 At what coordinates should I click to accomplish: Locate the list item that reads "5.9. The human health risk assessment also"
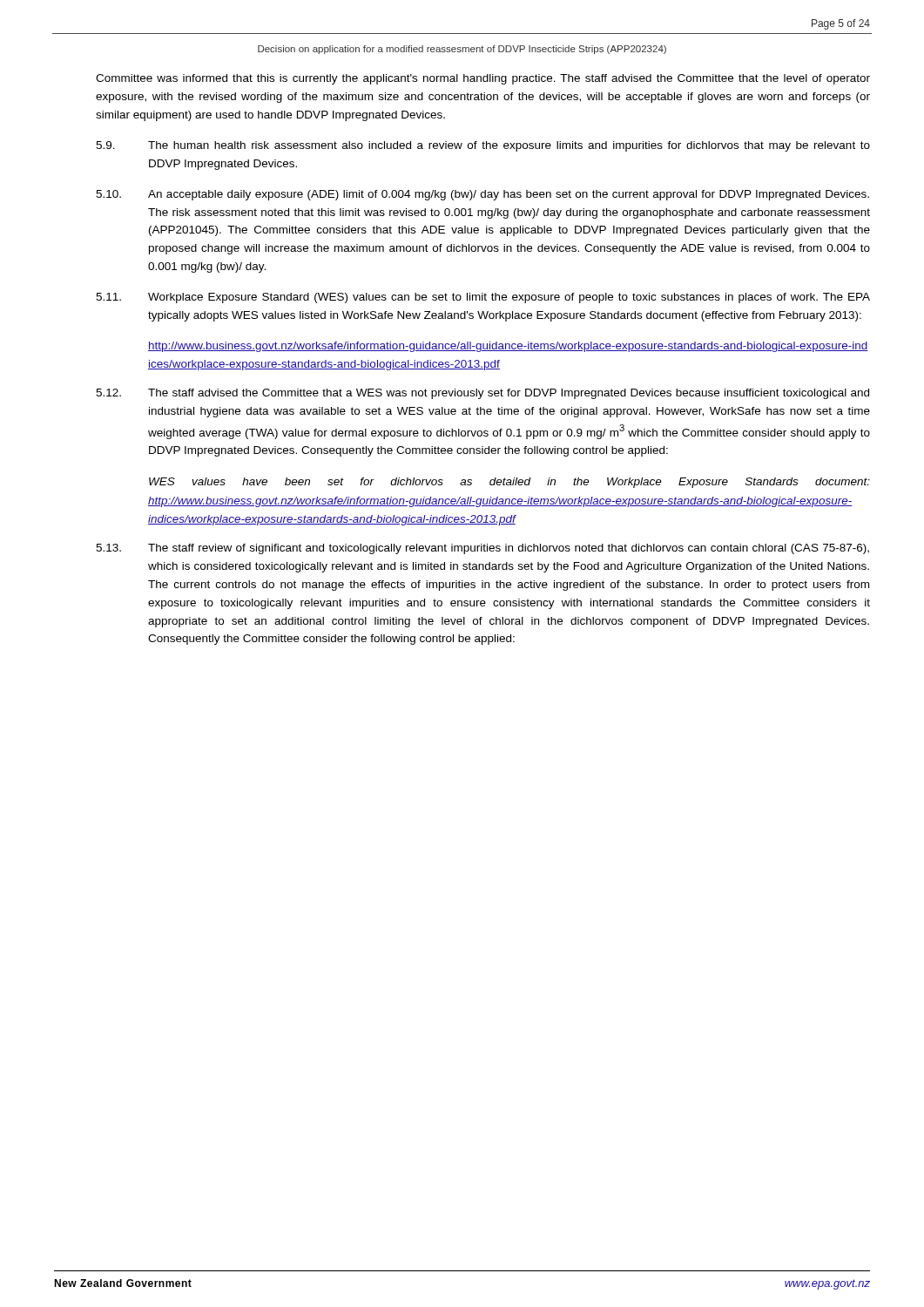pyautogui.click(x=483, y=155)
